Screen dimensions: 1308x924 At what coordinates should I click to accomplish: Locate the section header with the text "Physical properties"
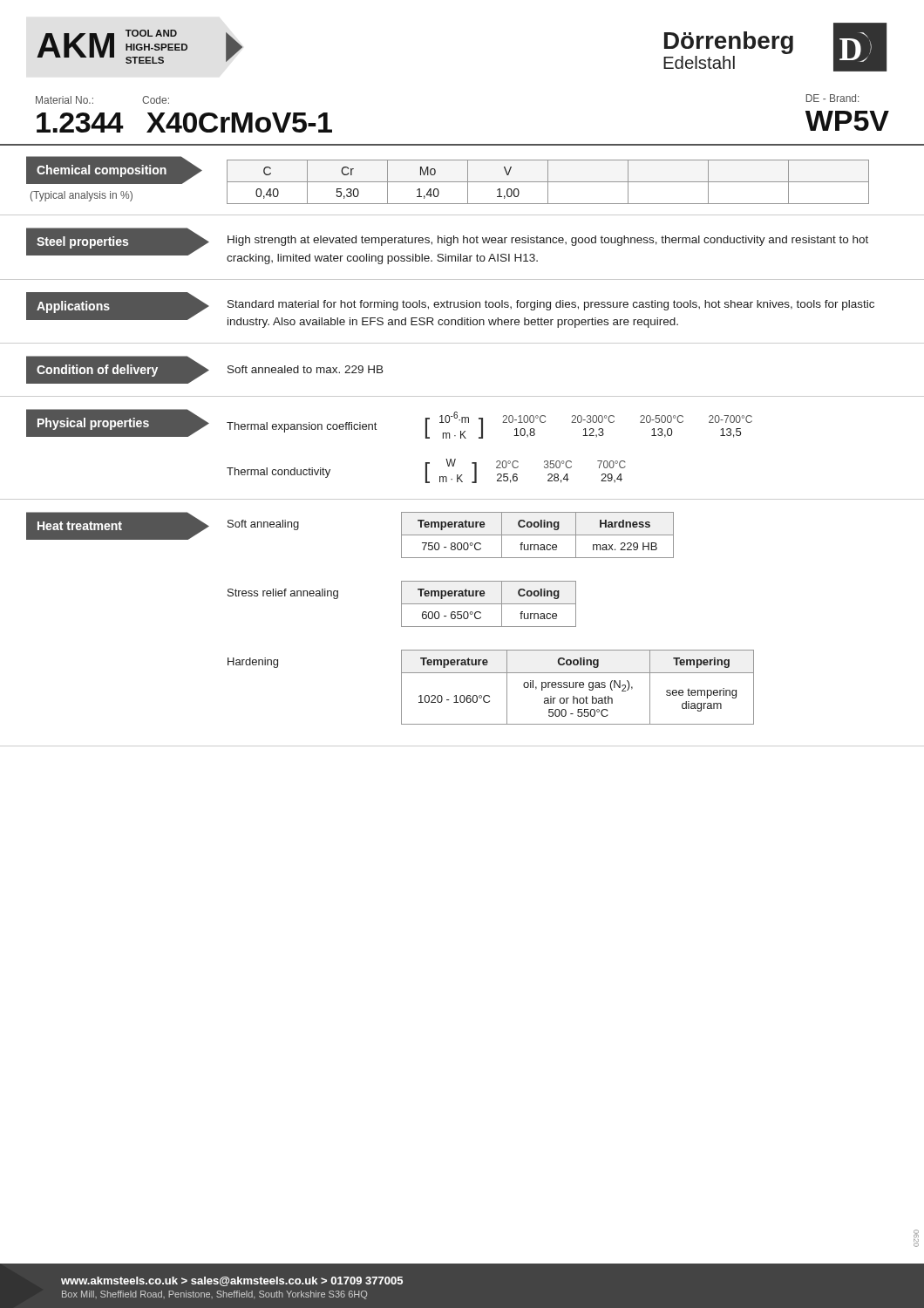[x=118, y=423]
